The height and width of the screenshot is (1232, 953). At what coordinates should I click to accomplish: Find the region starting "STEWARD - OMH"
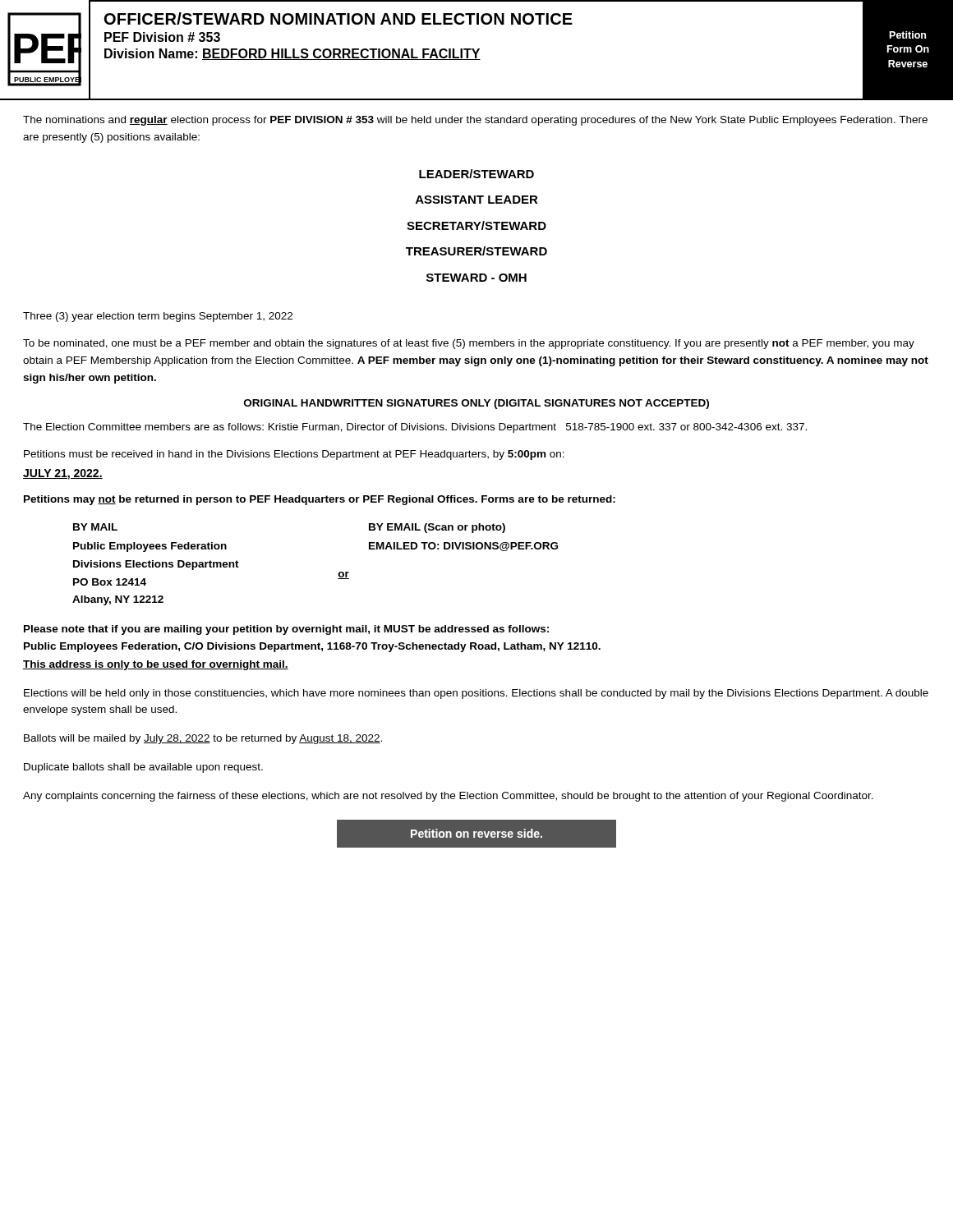point(476,277)
